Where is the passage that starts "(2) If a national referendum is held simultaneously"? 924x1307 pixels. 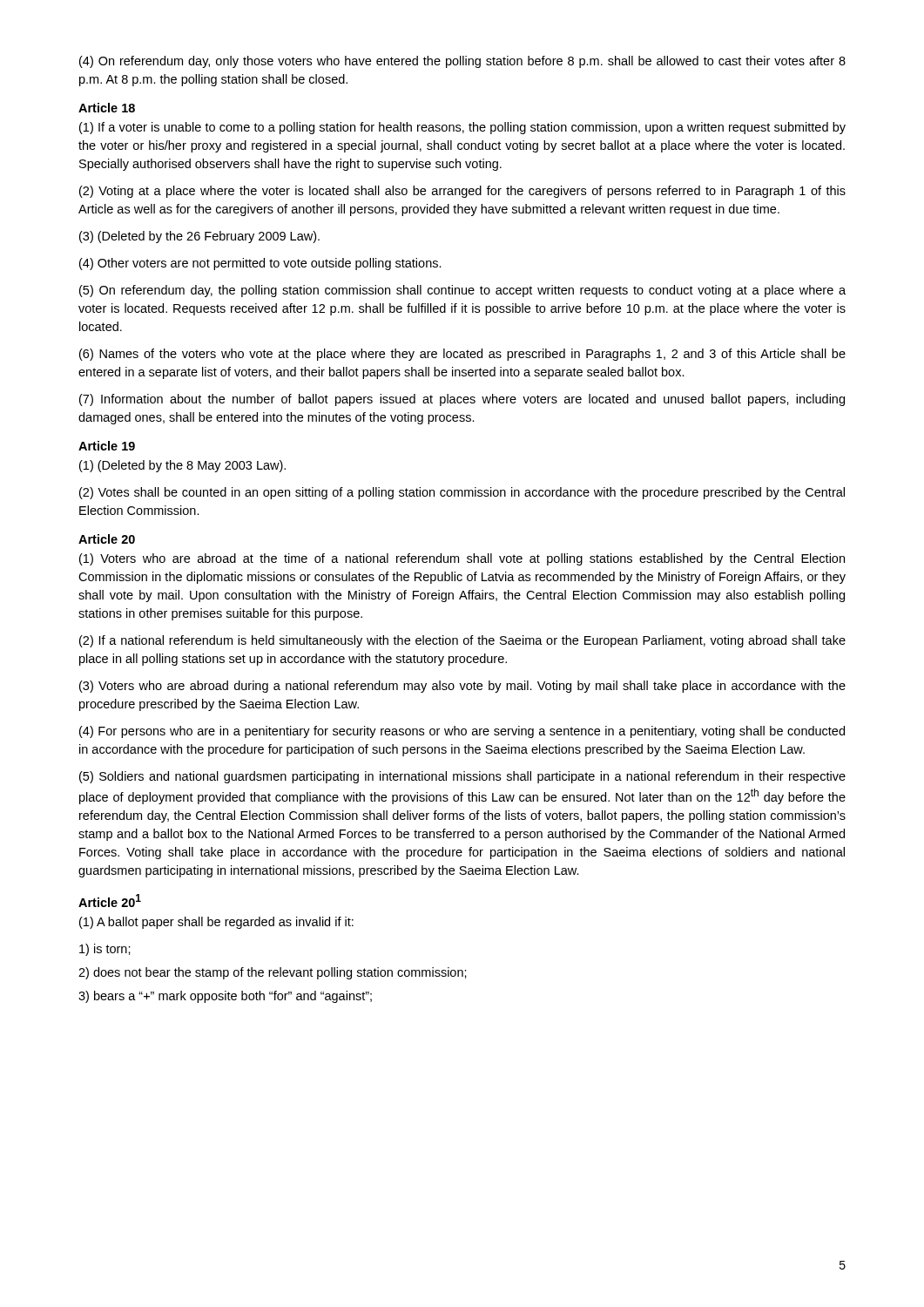[462, 650]
